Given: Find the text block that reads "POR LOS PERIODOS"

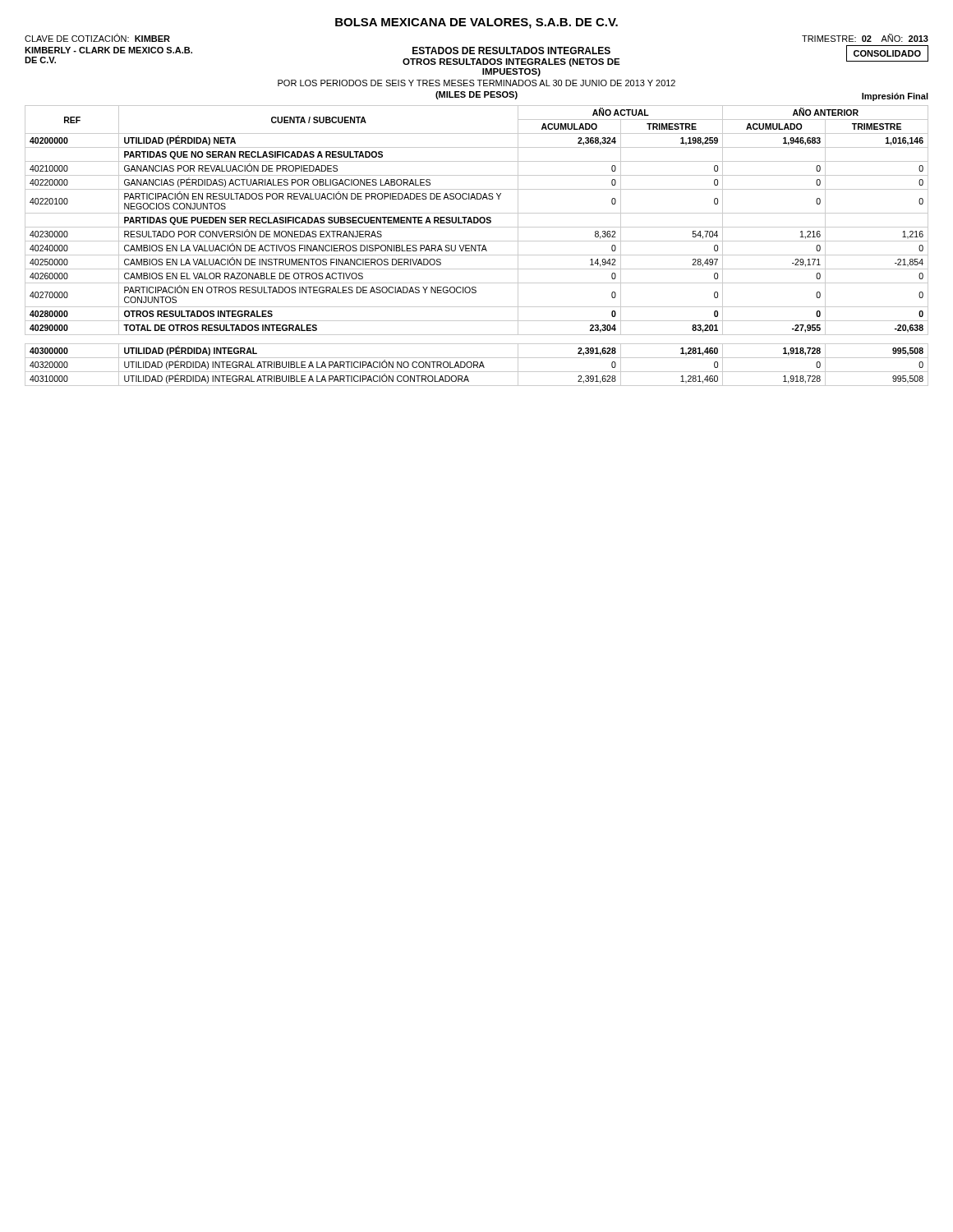Looking at the screenshot, I should point(476,83).
